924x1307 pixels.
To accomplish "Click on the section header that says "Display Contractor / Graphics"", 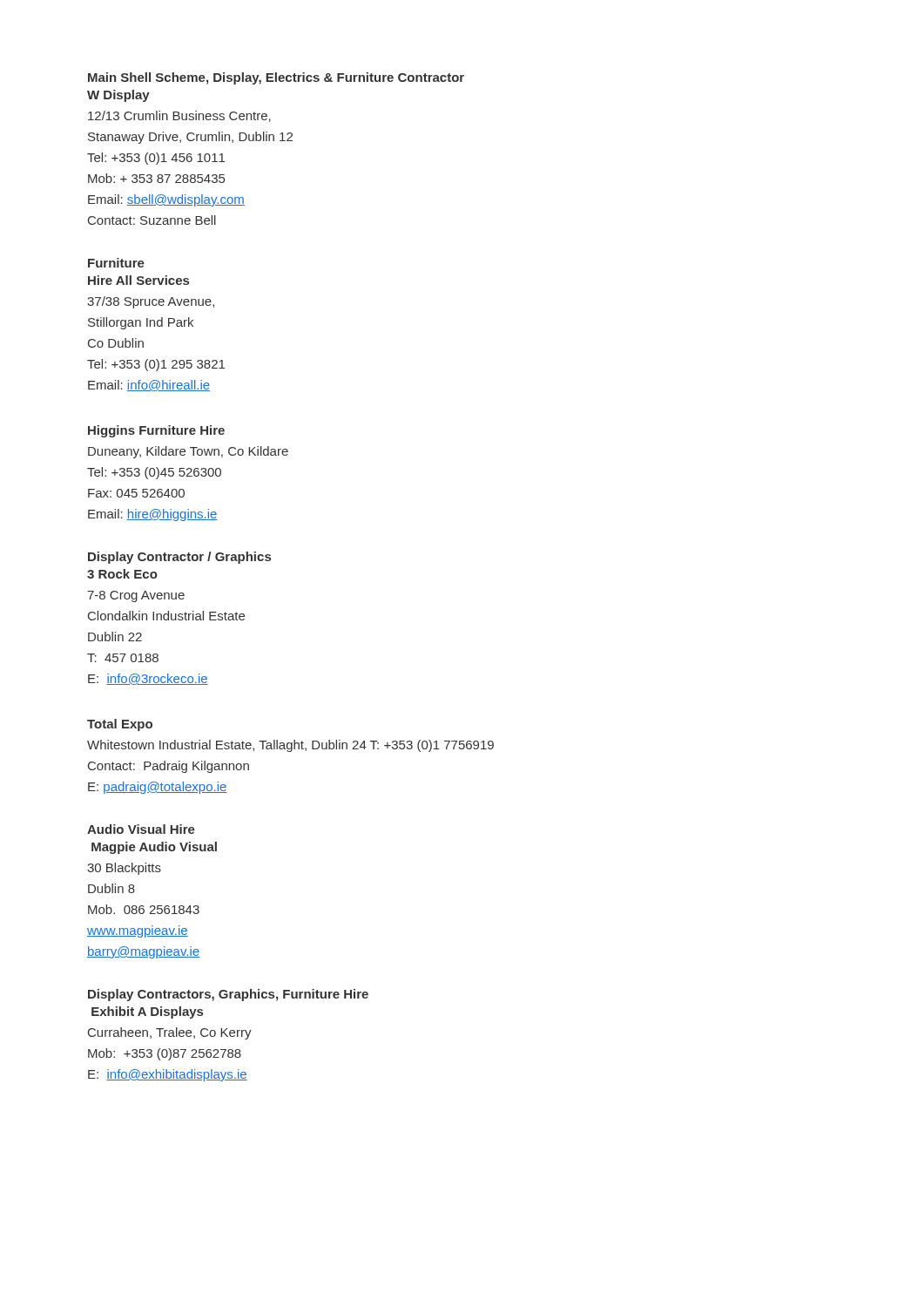I will [x=179, y=556].
